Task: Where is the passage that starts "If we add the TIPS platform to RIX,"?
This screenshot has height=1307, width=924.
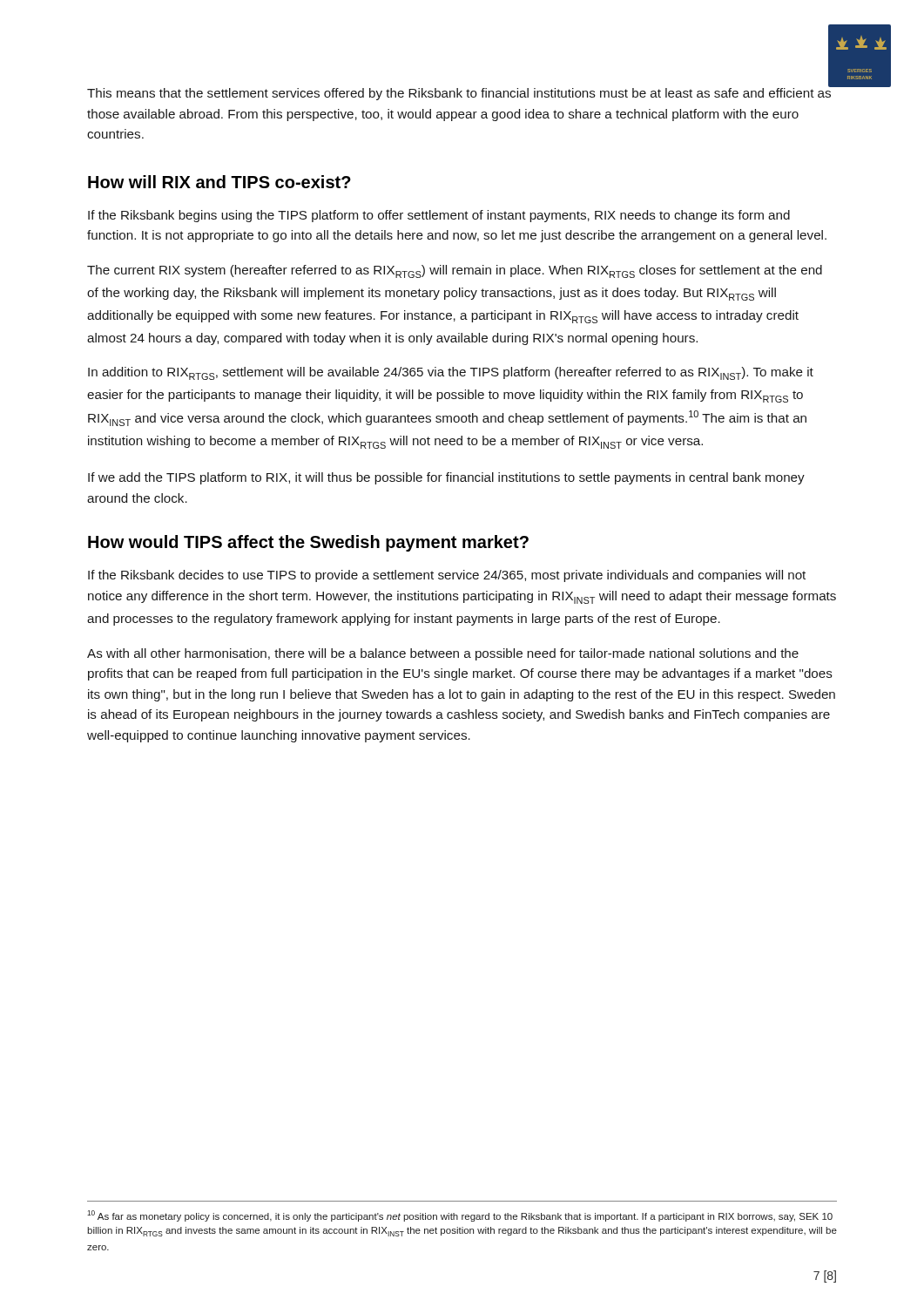Action: [446, 488]
